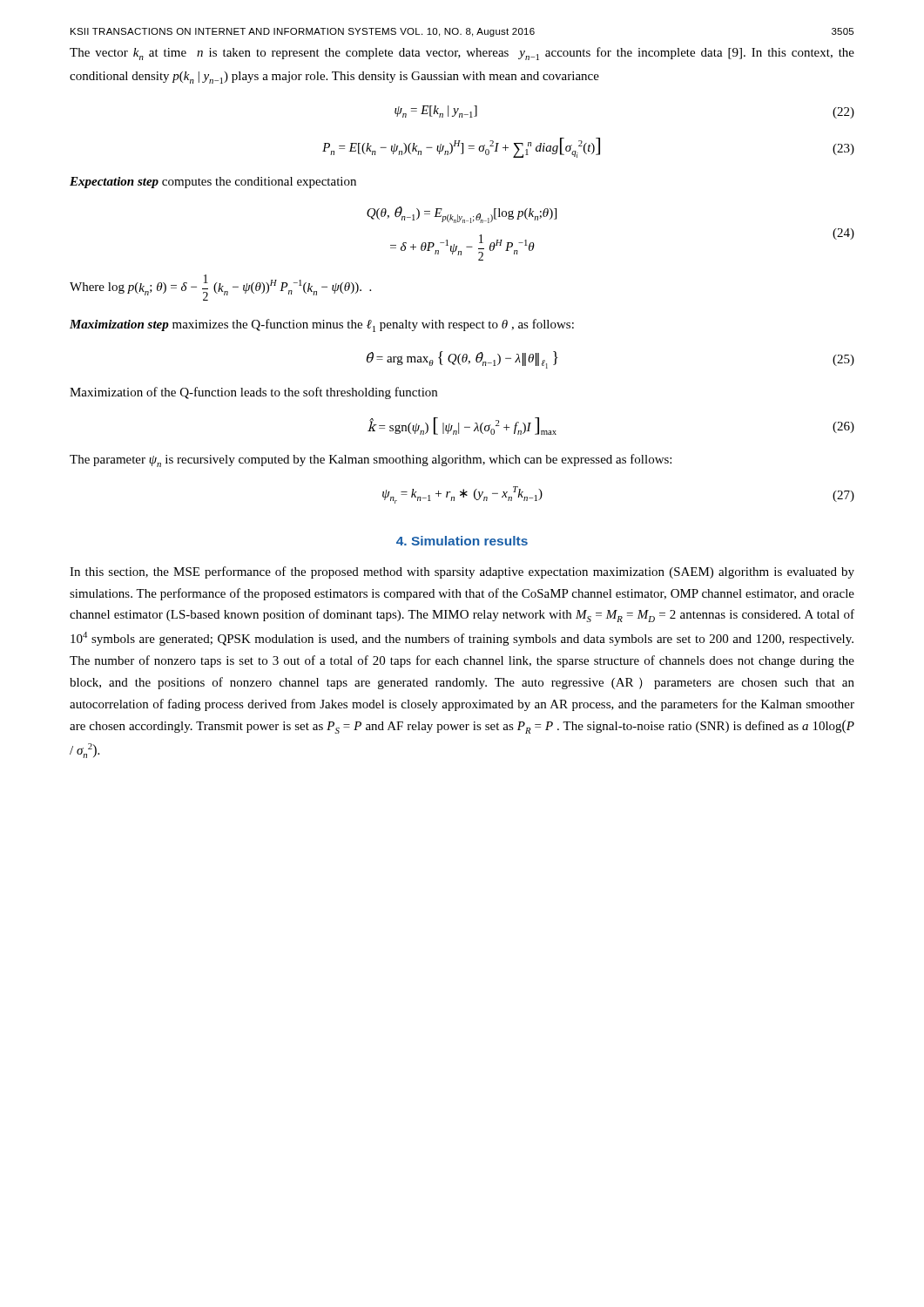Locate the block of text that opens with "The parameter ψn"
The width and height of the screenshot is (924, 1307).
(371, 461)
